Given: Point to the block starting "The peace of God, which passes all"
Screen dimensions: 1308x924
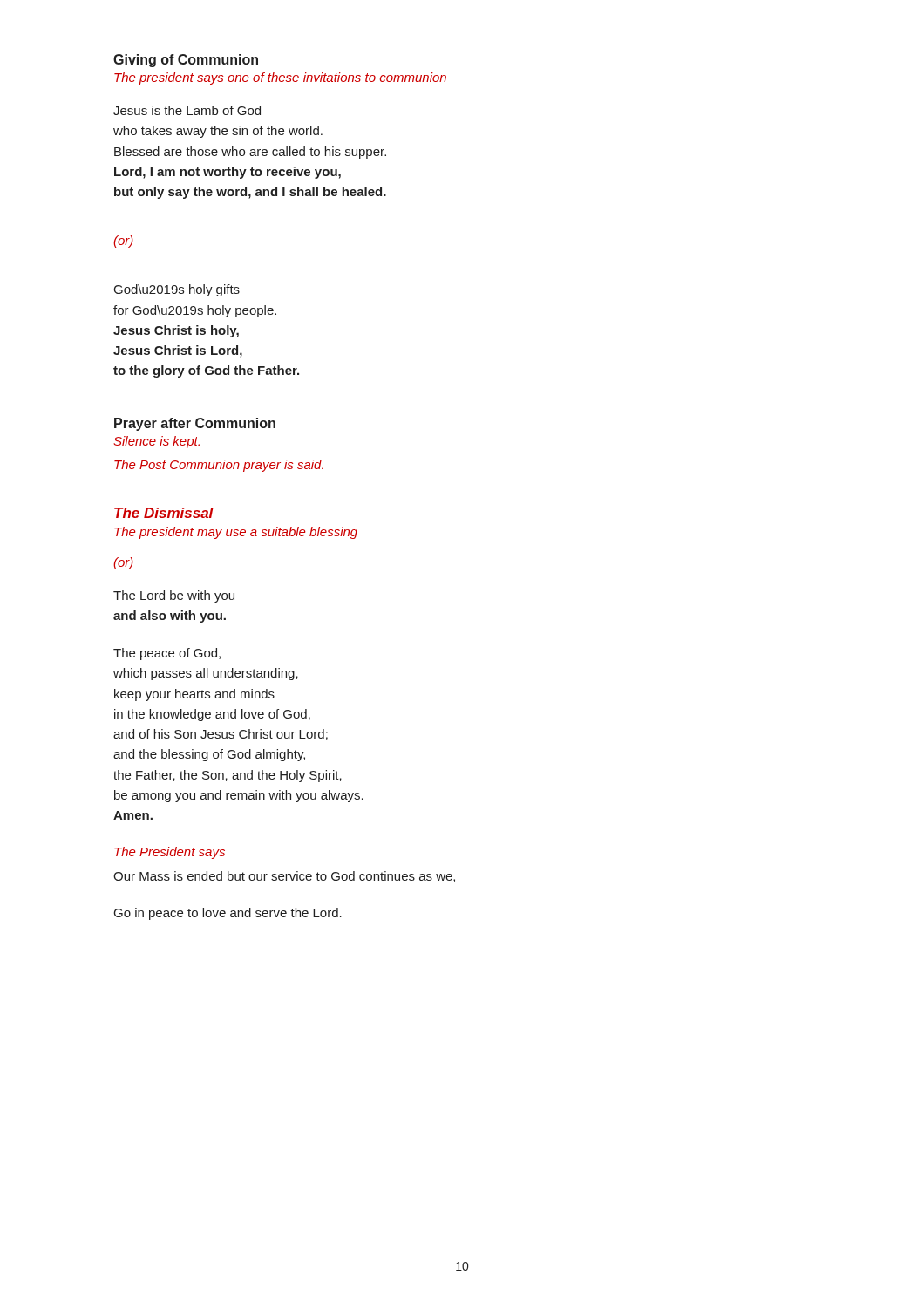Looking at the screenshot, I should (x=167, y=654).
